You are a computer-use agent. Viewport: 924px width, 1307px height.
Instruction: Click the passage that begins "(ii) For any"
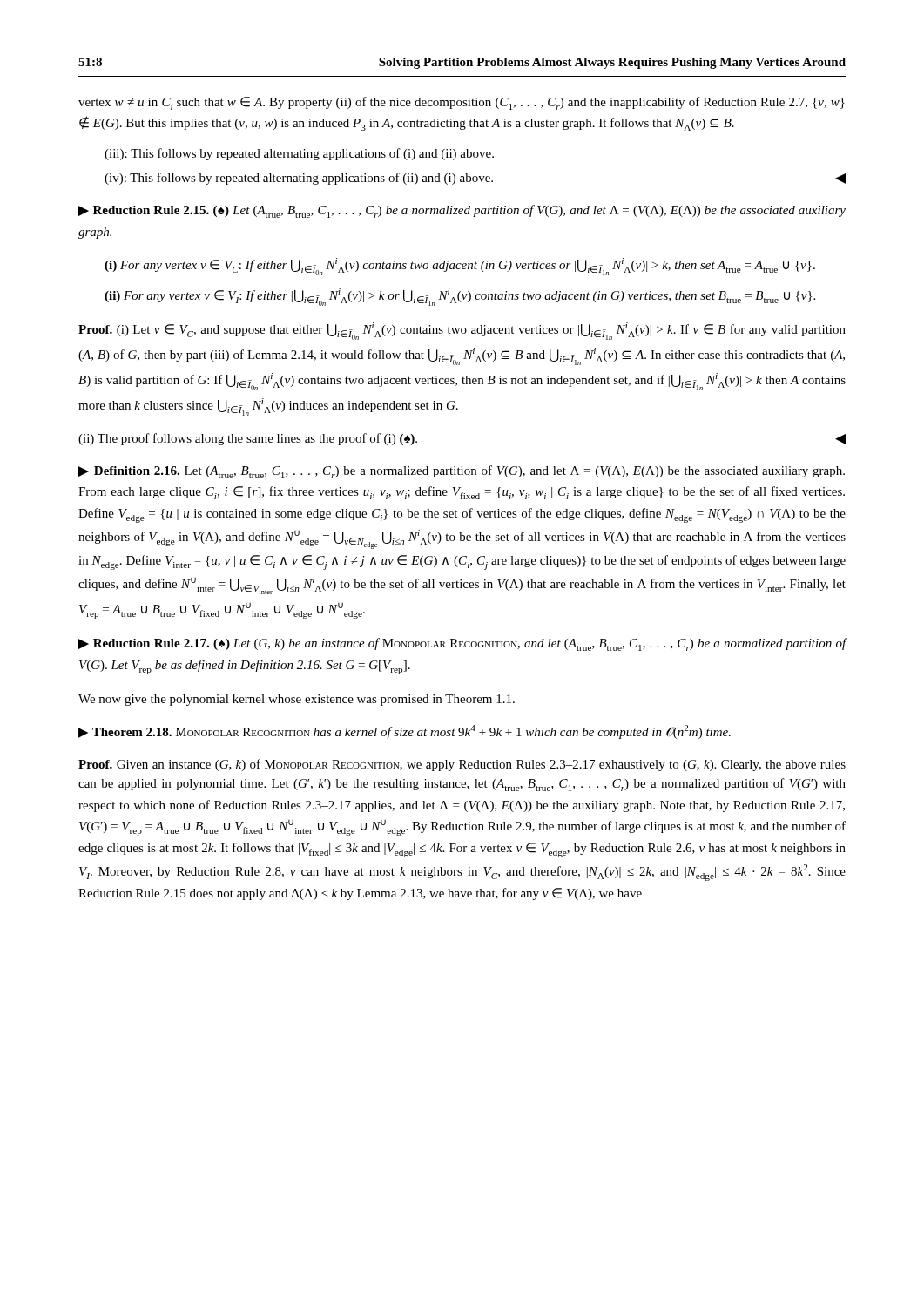[475, 297]
